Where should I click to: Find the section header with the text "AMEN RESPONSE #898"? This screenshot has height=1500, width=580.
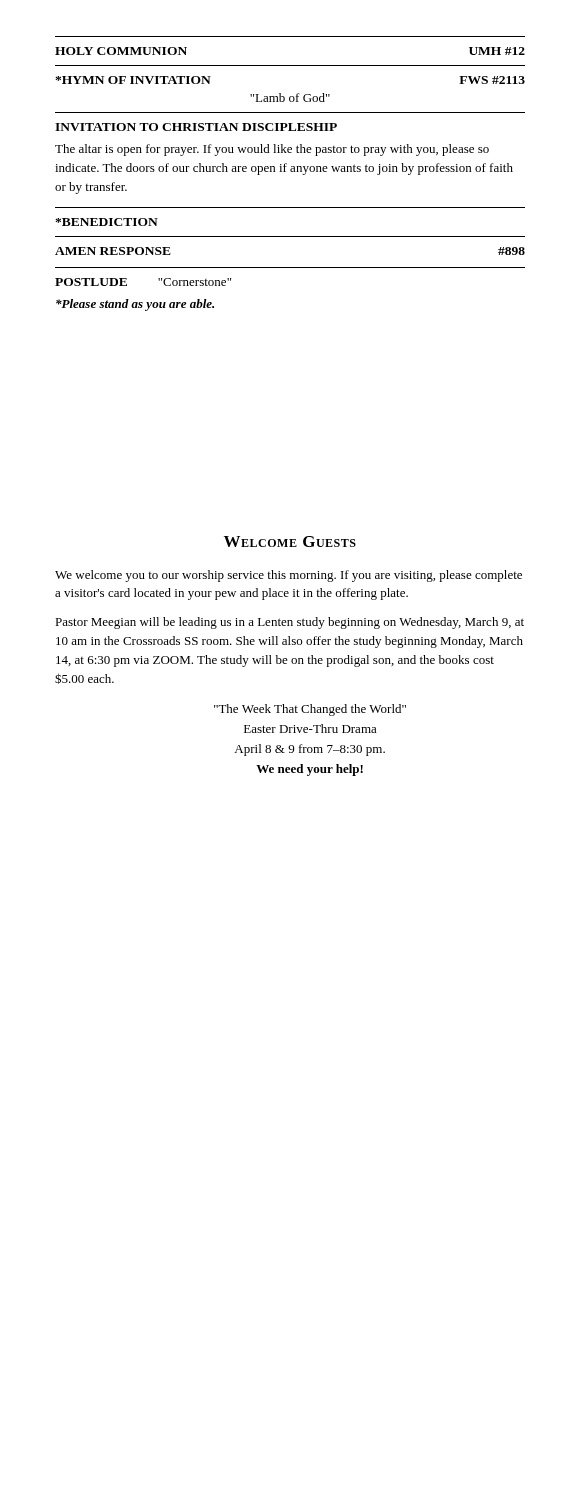(108, 250)
